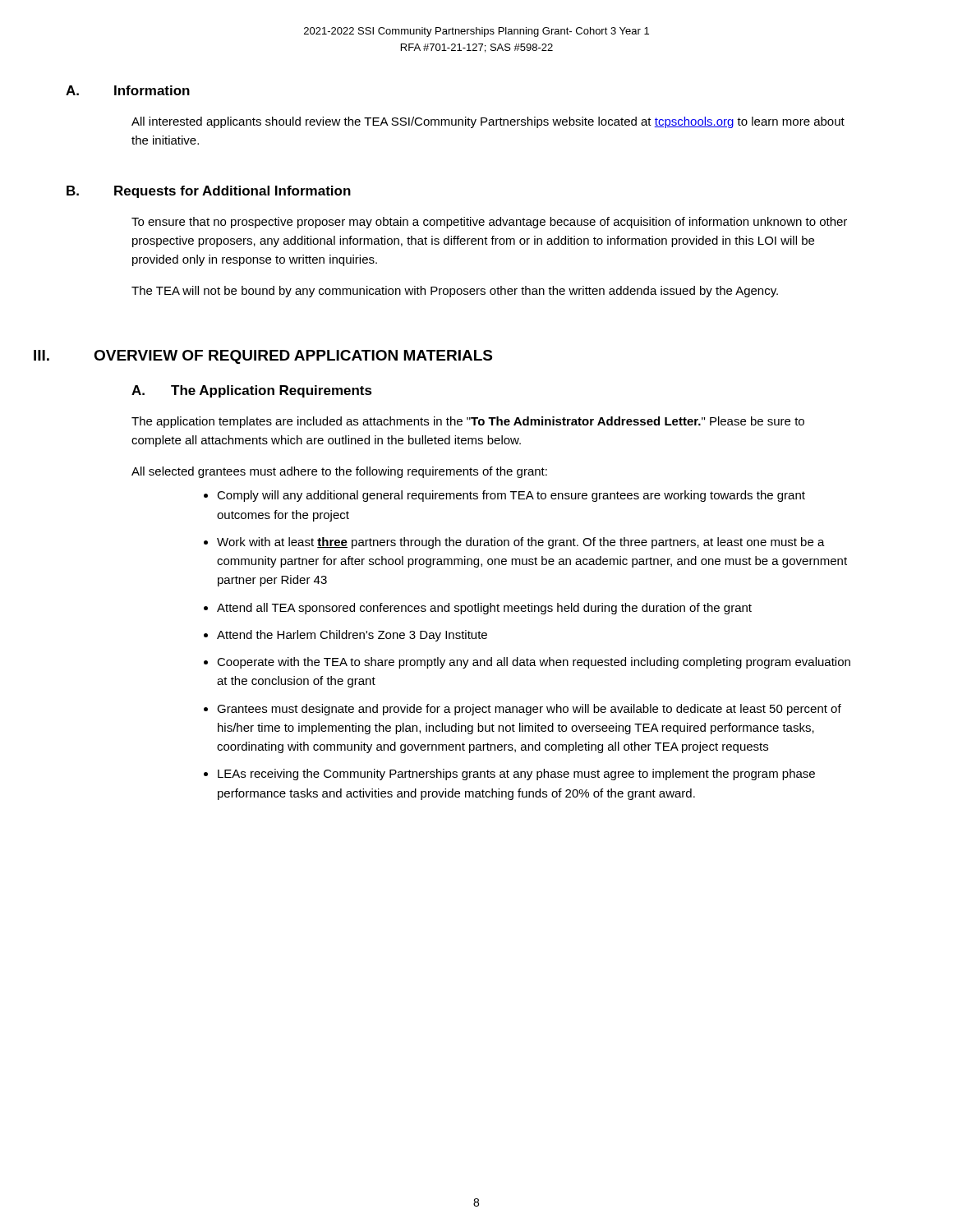Find the block on this page that starts "All interested applicants should review"
This screenshot has height=1232, width=953.
[x=493, y=131]
